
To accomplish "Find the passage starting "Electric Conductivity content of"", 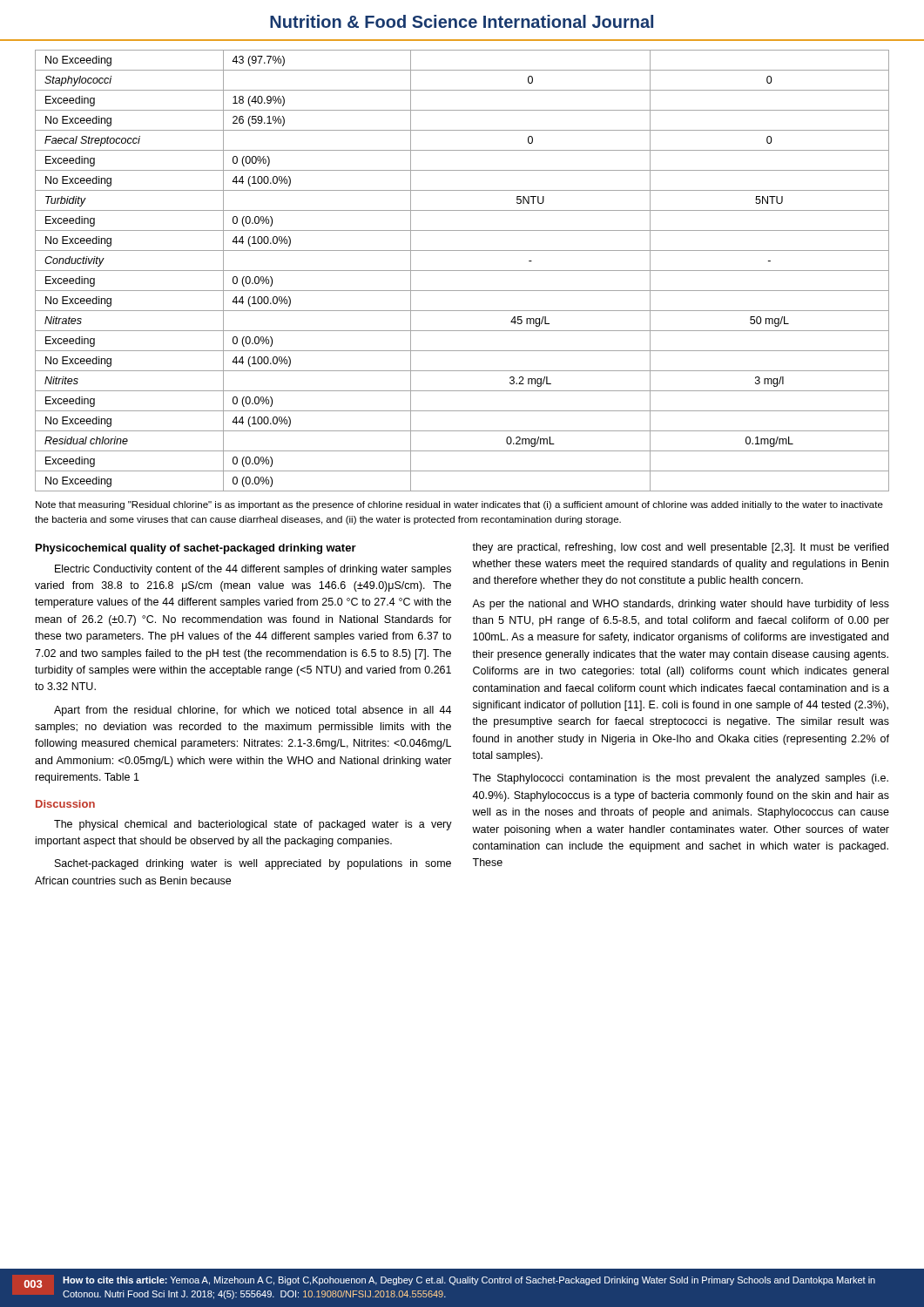I will (243, 628).
